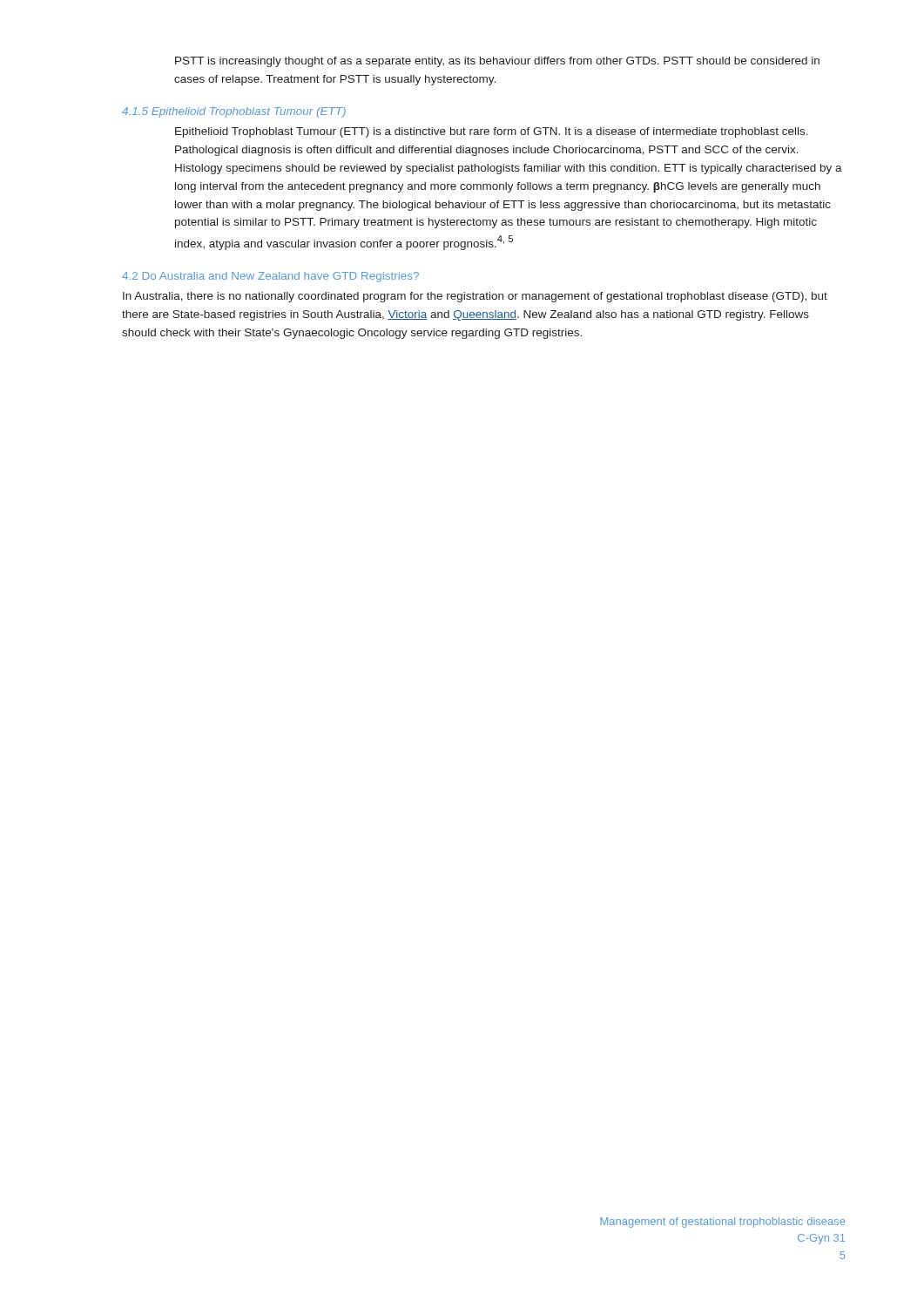The height and width of the screenshot is (1307, 924).
Task: Locate the section header with the text "4.2 Do Australia and New Zealand have"
Action: click(x=271, y=276)
